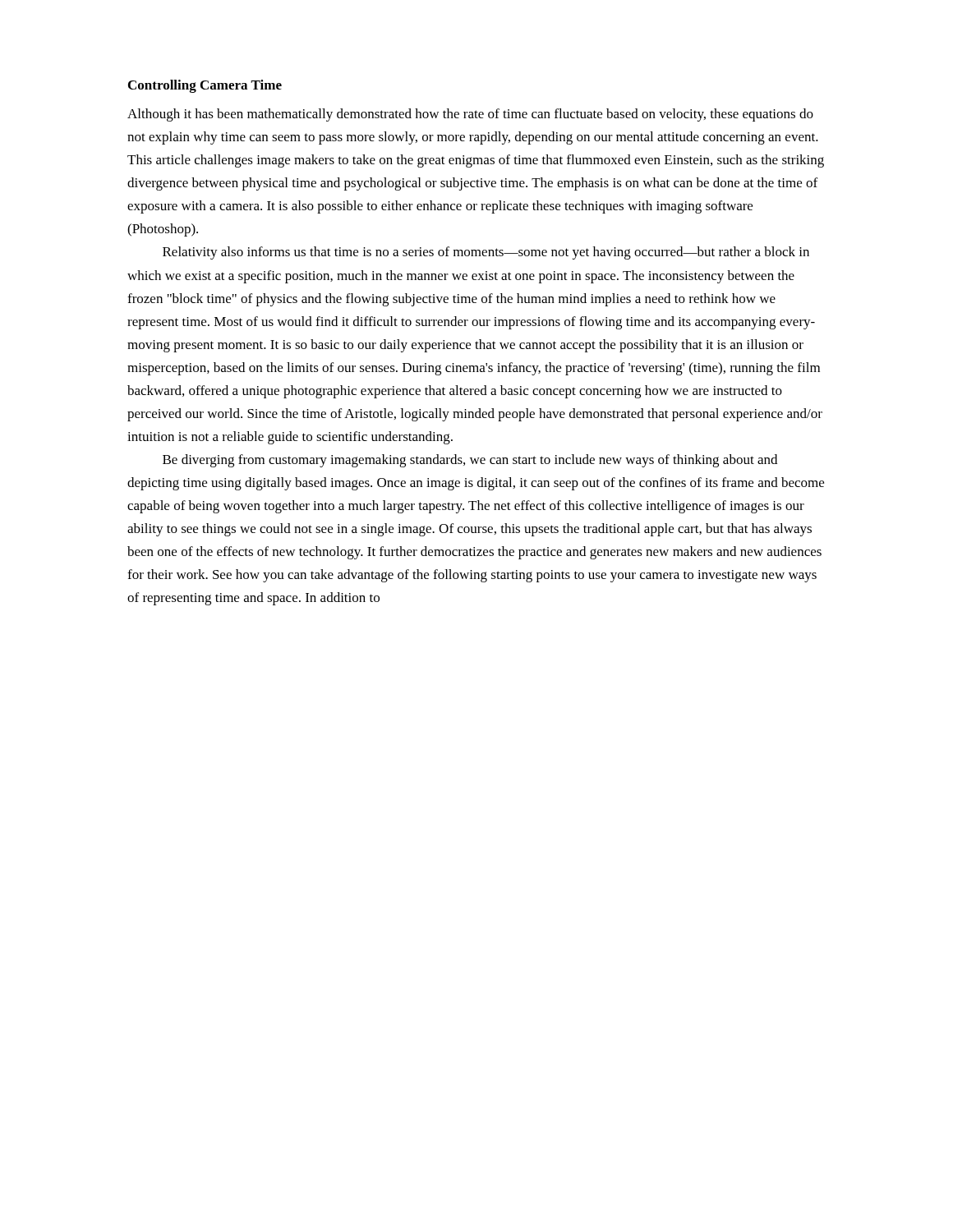This screenshot has width=953, height=1232.
Task: Locate the element starting "Although it has"
Action: 476,172
